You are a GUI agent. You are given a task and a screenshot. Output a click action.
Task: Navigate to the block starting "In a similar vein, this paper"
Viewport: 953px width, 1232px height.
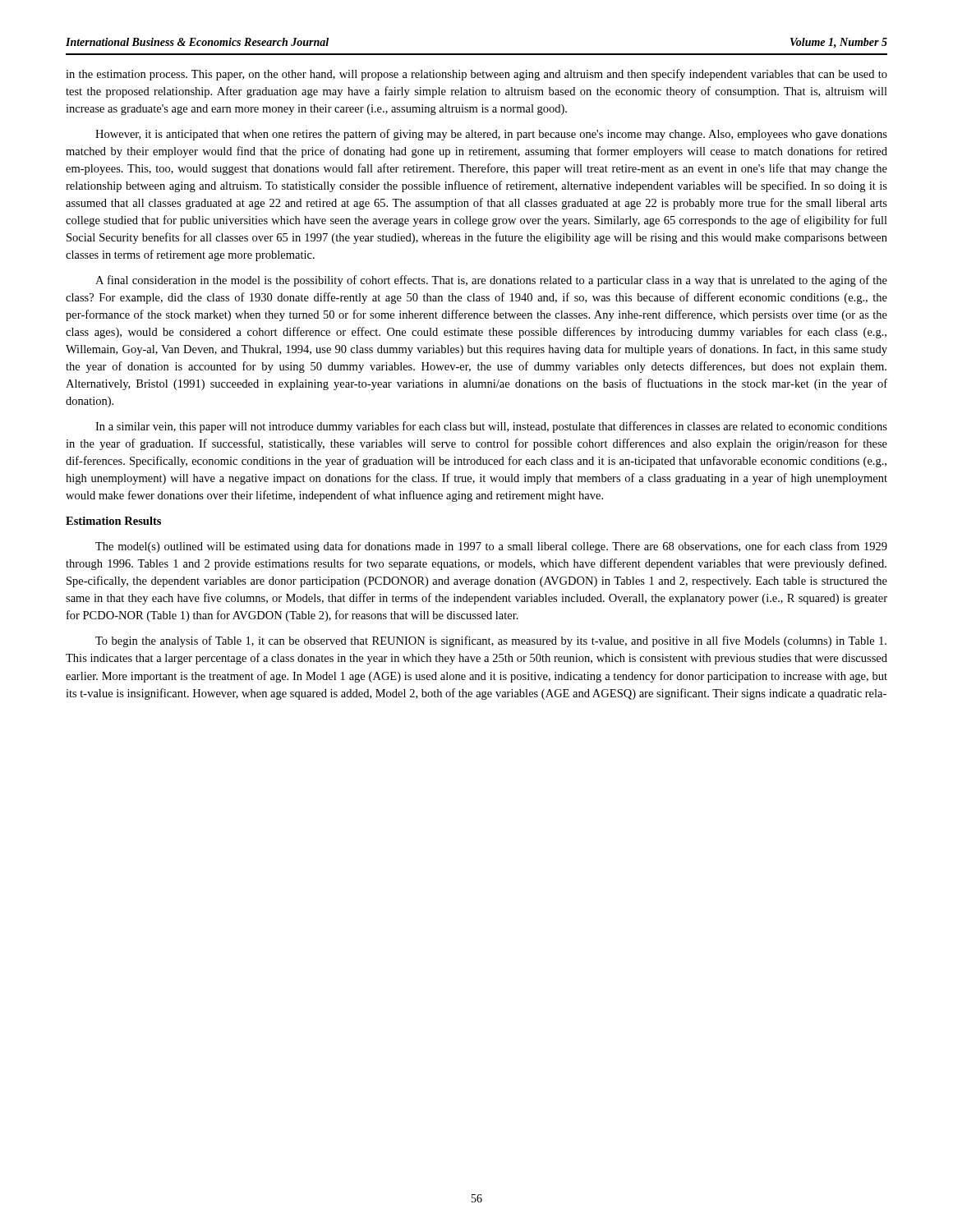(x=476, y=461)
